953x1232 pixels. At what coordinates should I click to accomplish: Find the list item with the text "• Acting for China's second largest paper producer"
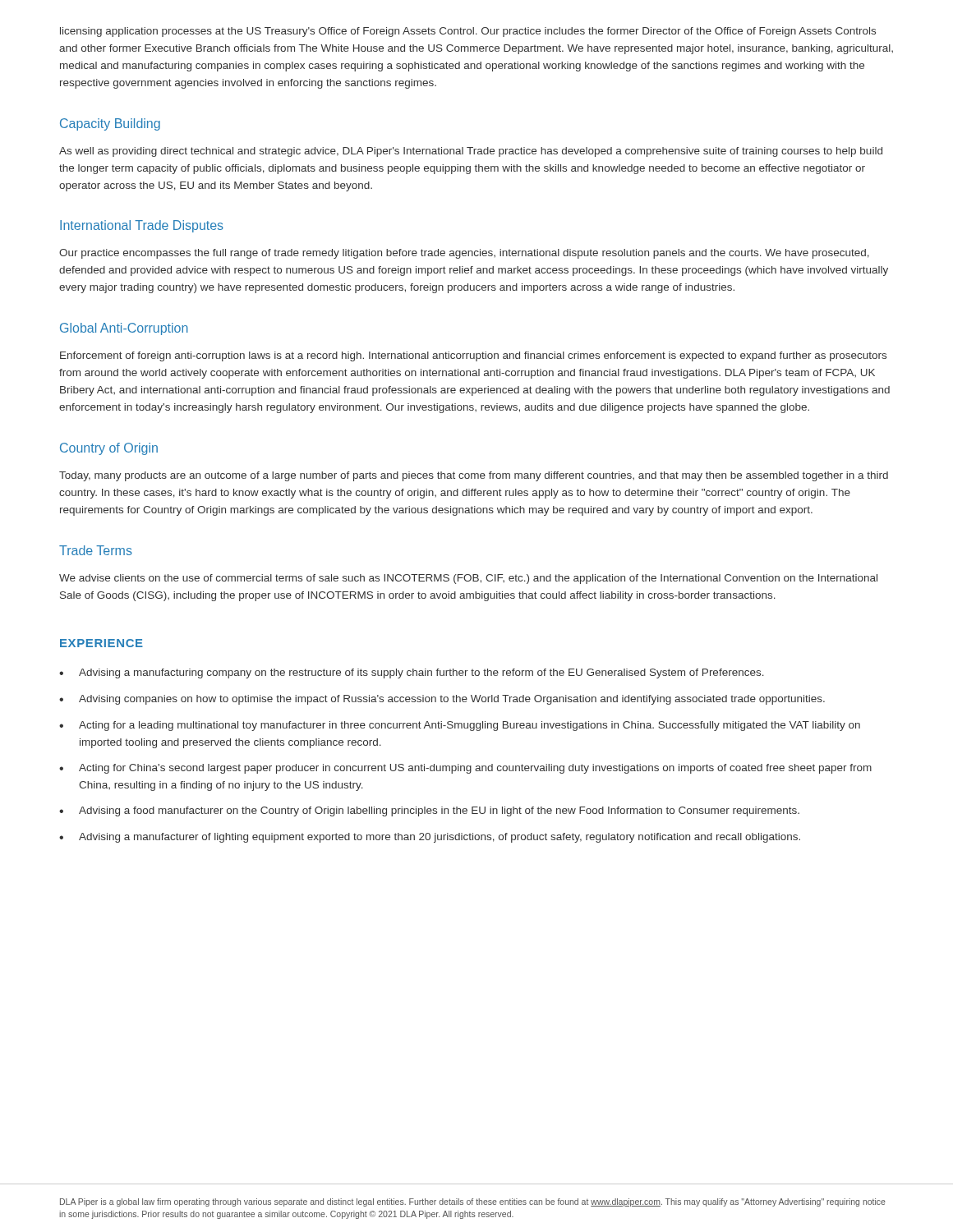click(x=476, y=777)
